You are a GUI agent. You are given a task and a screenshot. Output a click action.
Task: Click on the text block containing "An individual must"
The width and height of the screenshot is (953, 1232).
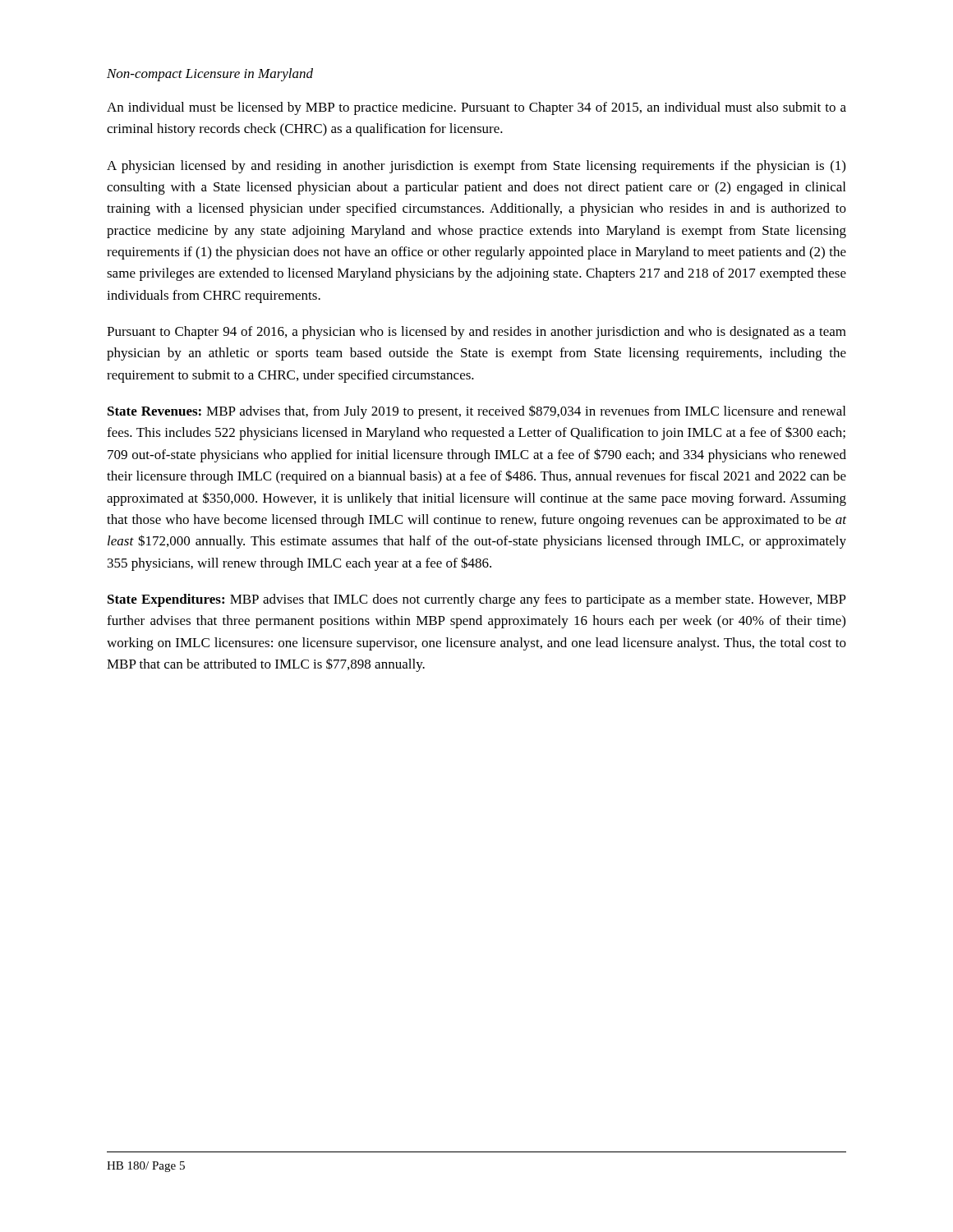[x=476, y=118]
